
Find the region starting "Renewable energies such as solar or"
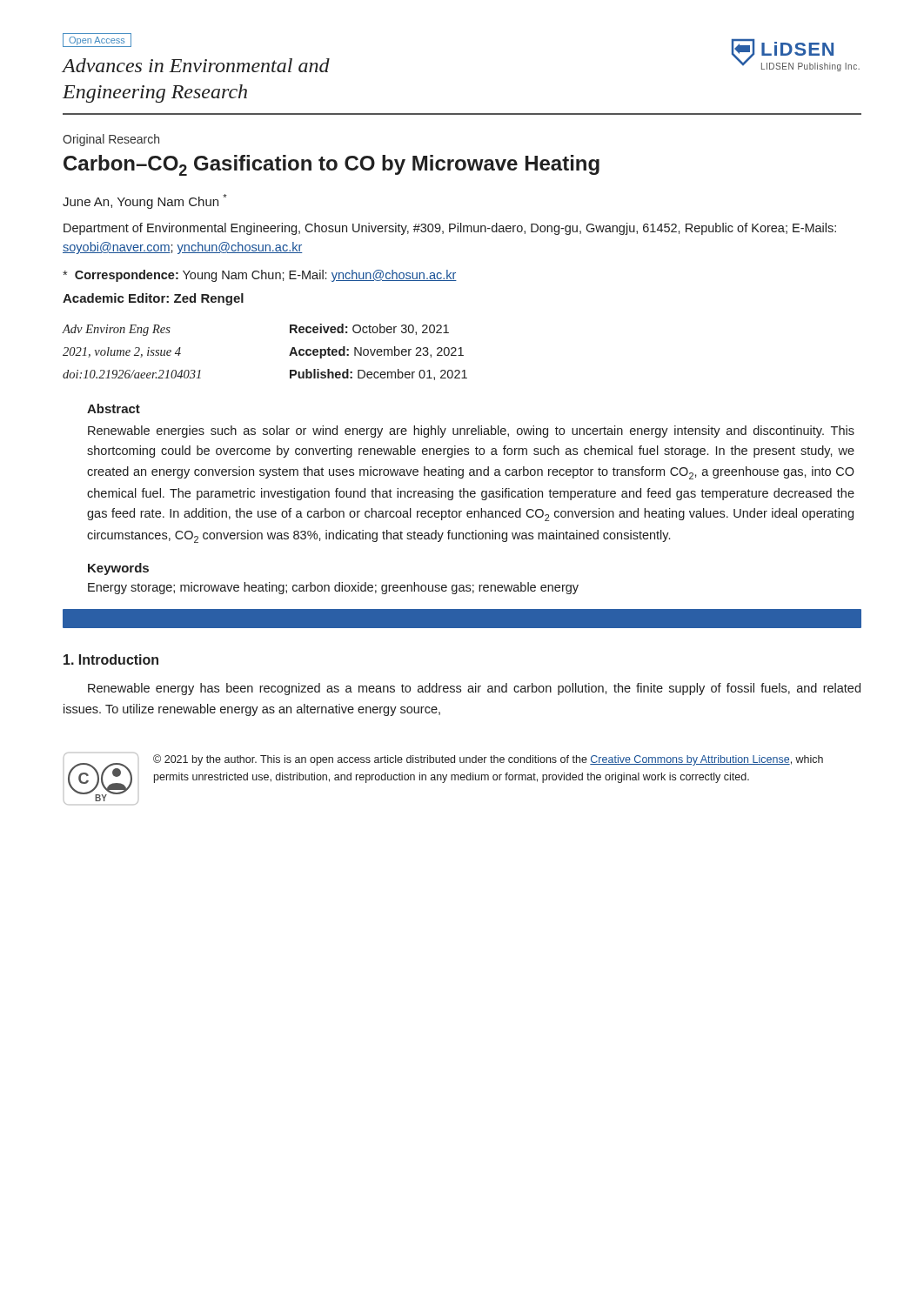(x=471, y=484)
